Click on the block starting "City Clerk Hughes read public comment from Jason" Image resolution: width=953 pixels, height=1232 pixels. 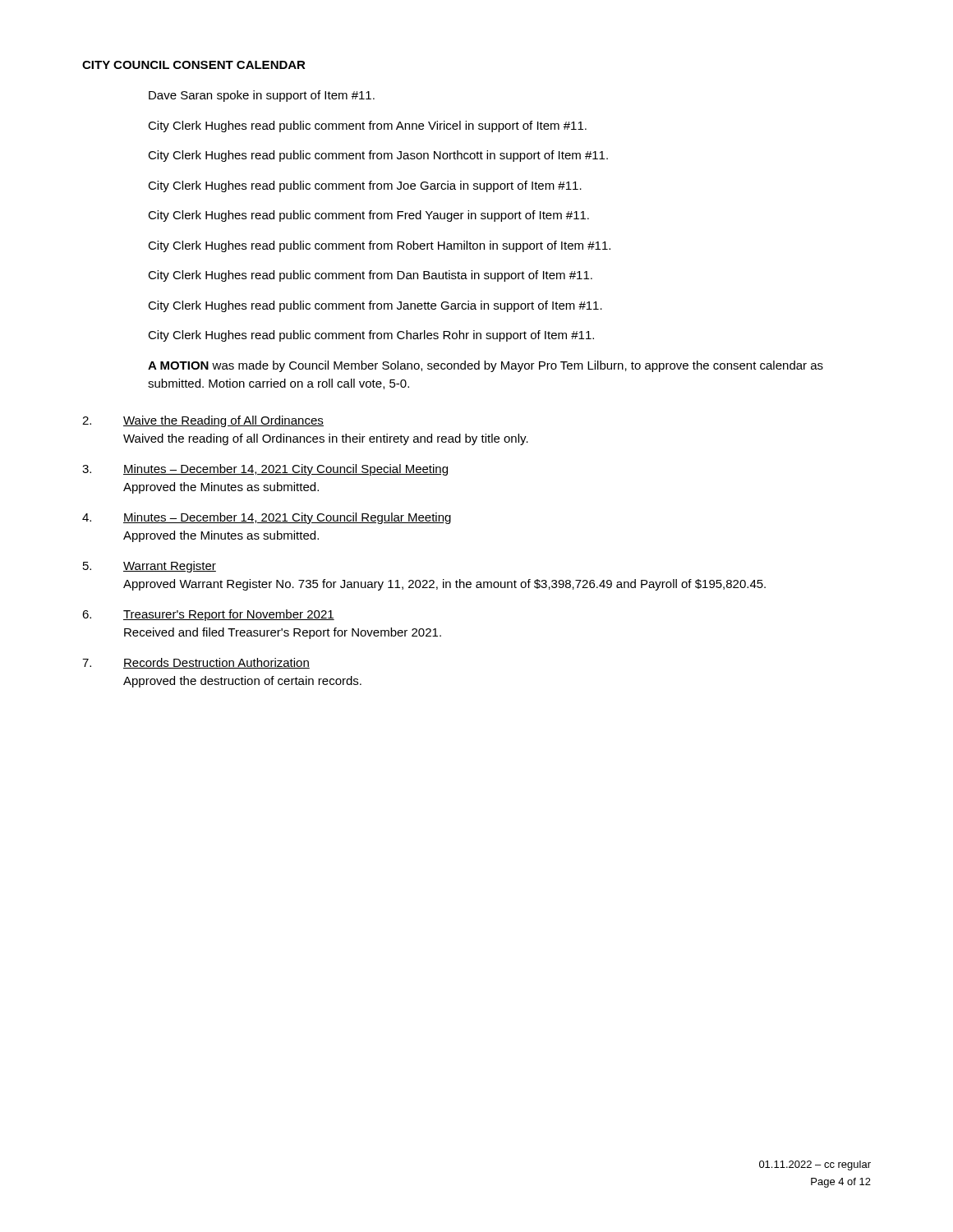coord(378,155)
